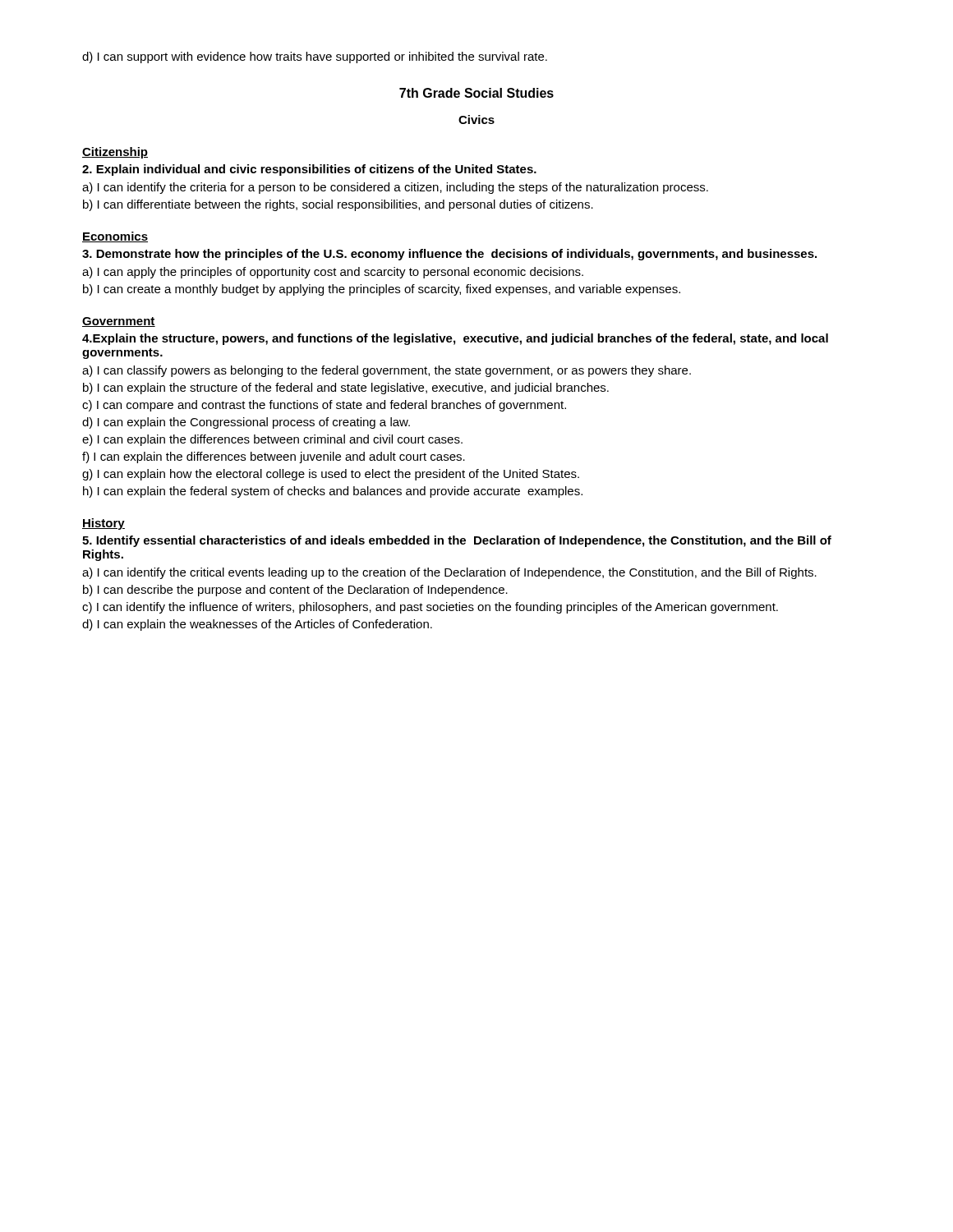Locate the block of text that opens with "c) I can compare and contrast the"
The width and height of the screenshot is (953, 1232).
click(x=325, y=405)
